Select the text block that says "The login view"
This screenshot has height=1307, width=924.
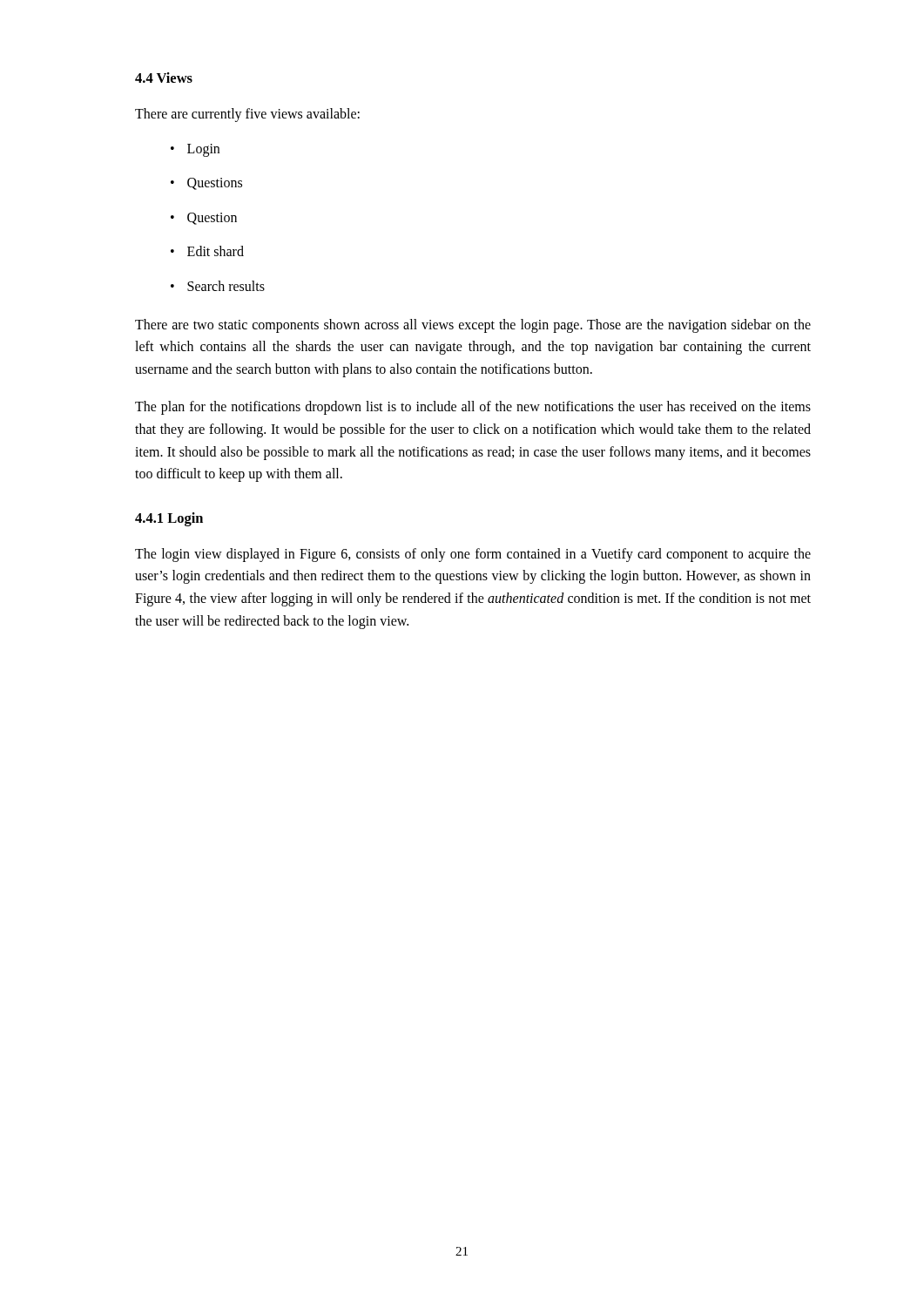[x=473, y=587]
